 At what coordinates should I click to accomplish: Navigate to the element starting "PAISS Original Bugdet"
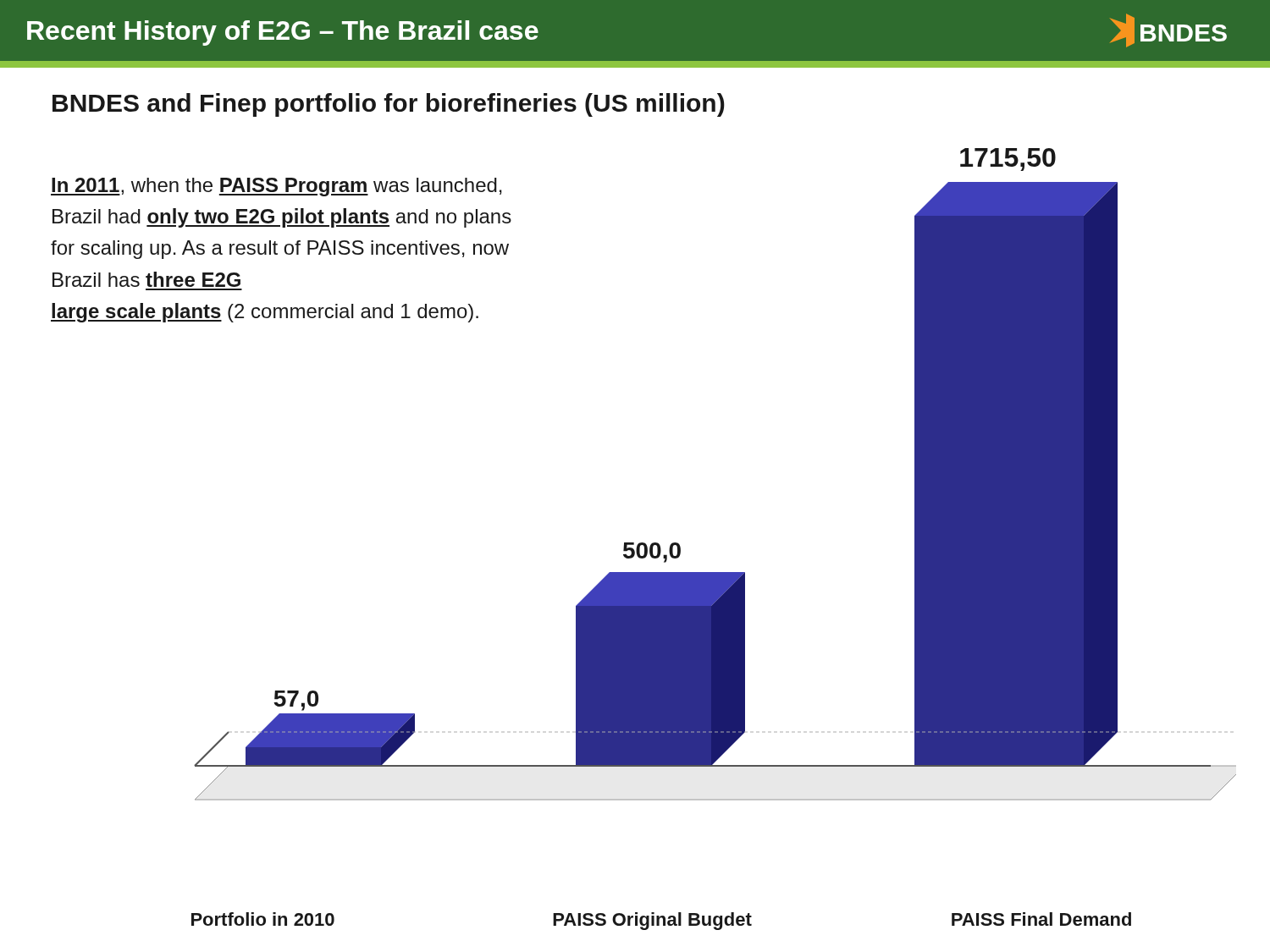coord(652,919)
